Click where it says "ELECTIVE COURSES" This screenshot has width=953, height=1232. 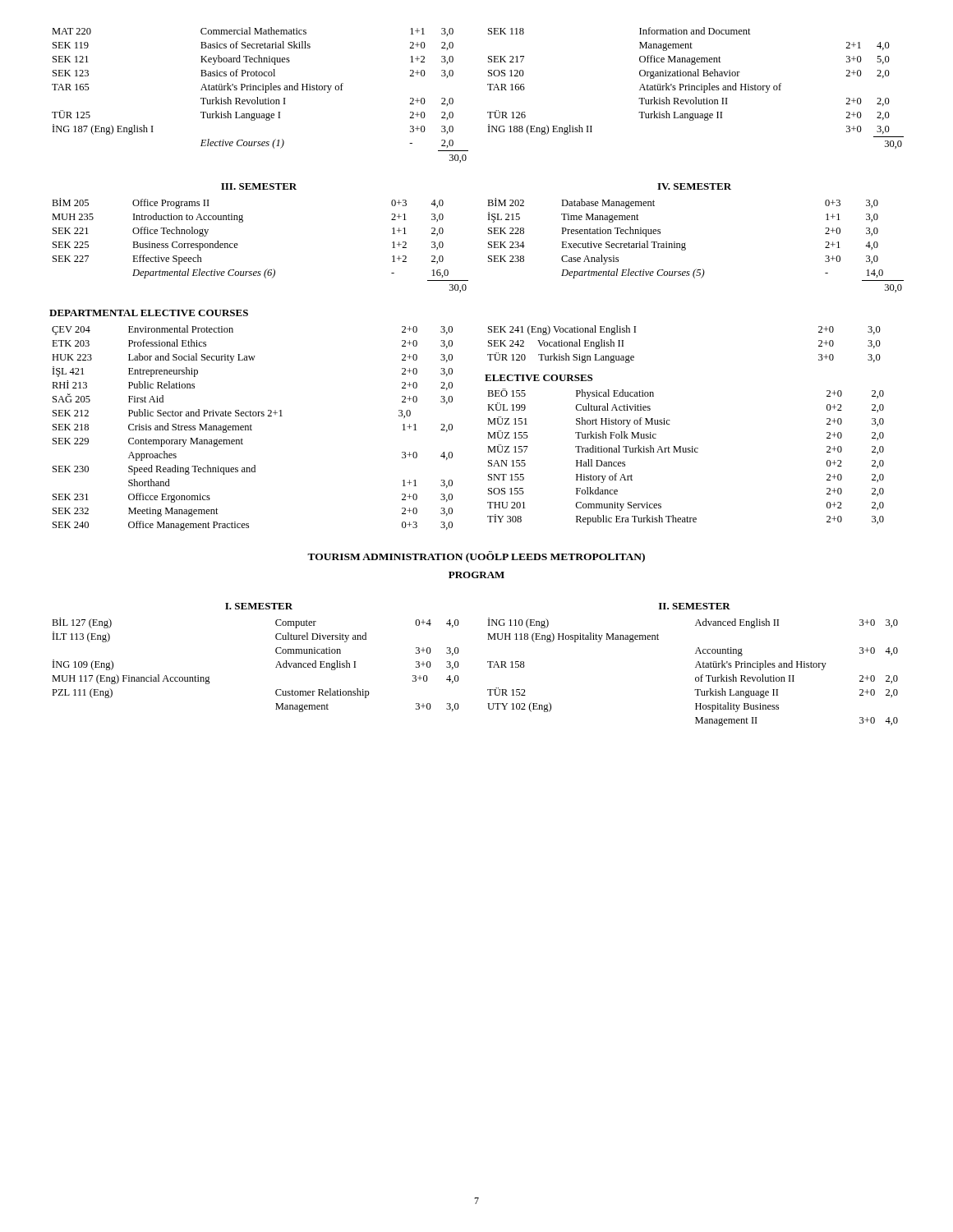(539, 377)
